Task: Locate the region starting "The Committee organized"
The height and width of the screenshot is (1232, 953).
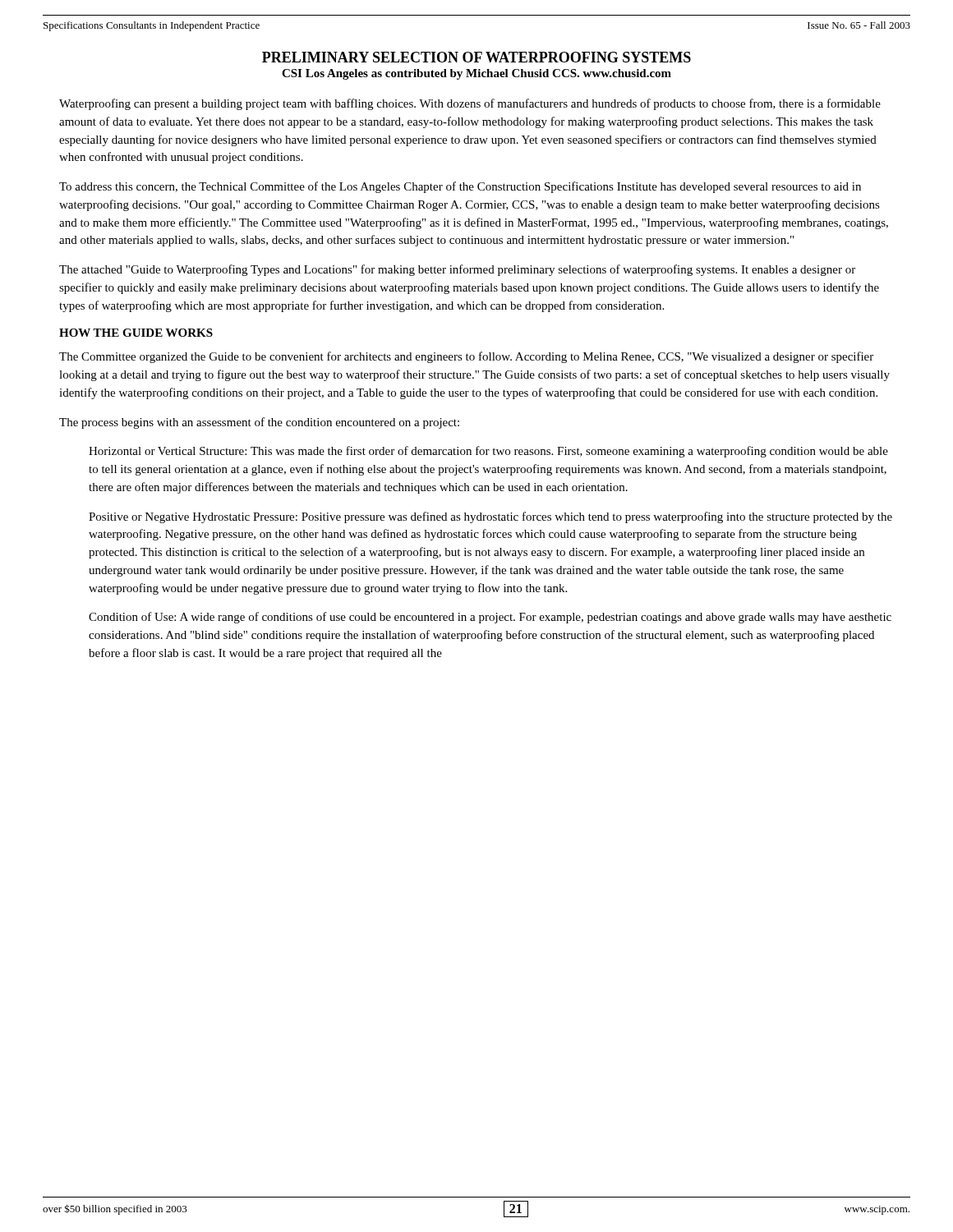Action: coord(474,375)
